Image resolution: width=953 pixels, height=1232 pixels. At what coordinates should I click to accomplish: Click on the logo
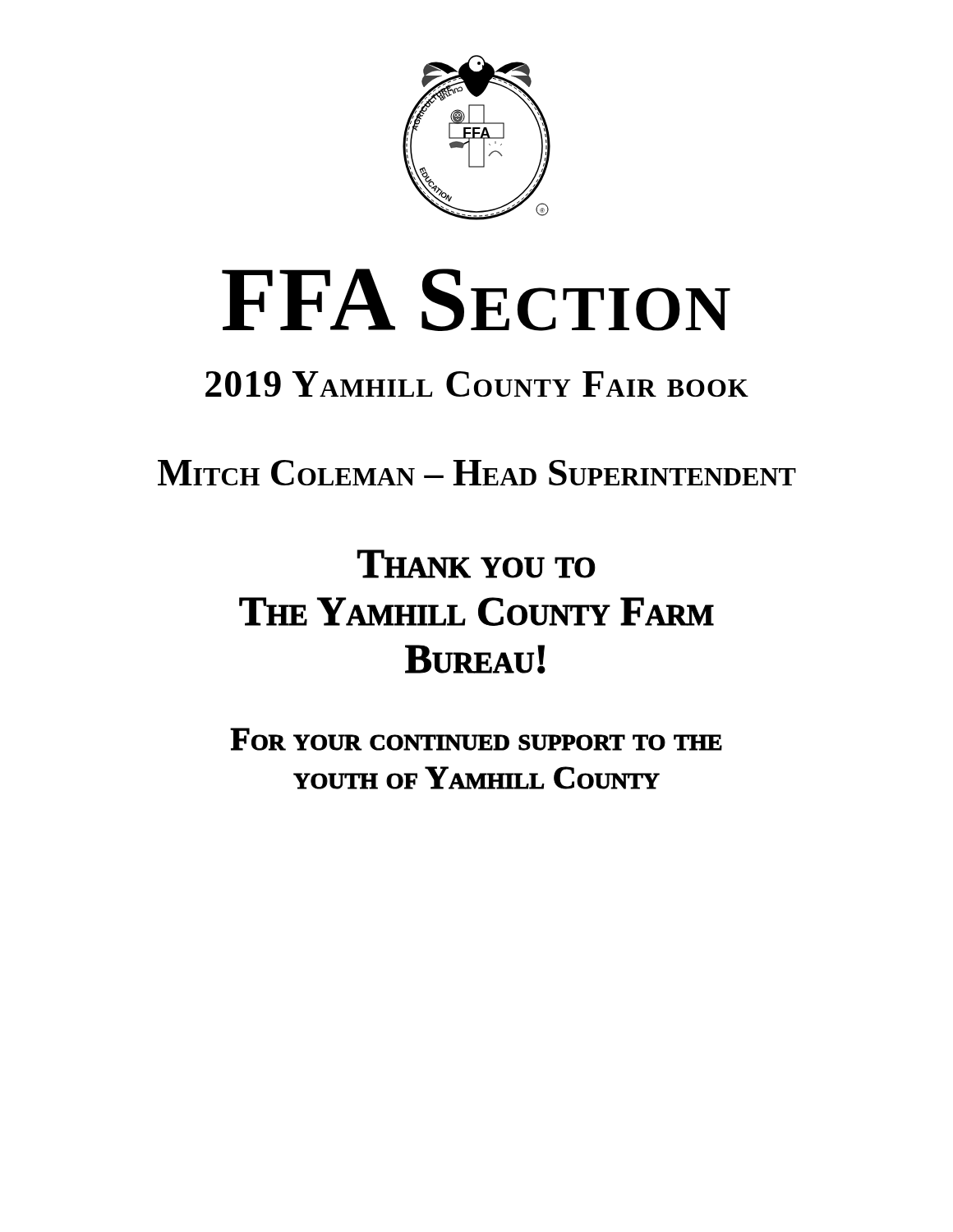click(x=476, y=136)
